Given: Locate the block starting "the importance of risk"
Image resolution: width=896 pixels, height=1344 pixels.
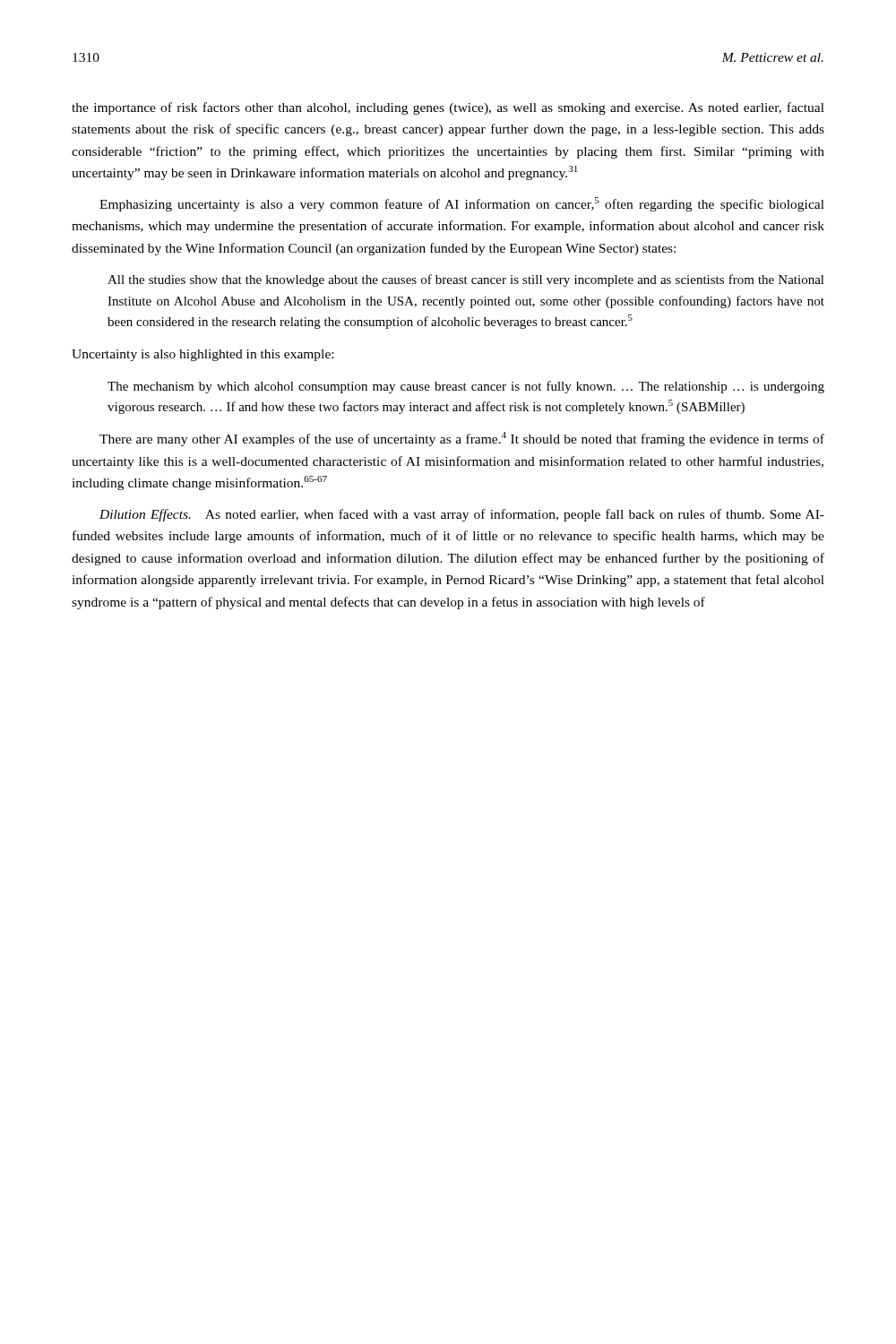Looking at the screenshot, I should click(448, 141).
